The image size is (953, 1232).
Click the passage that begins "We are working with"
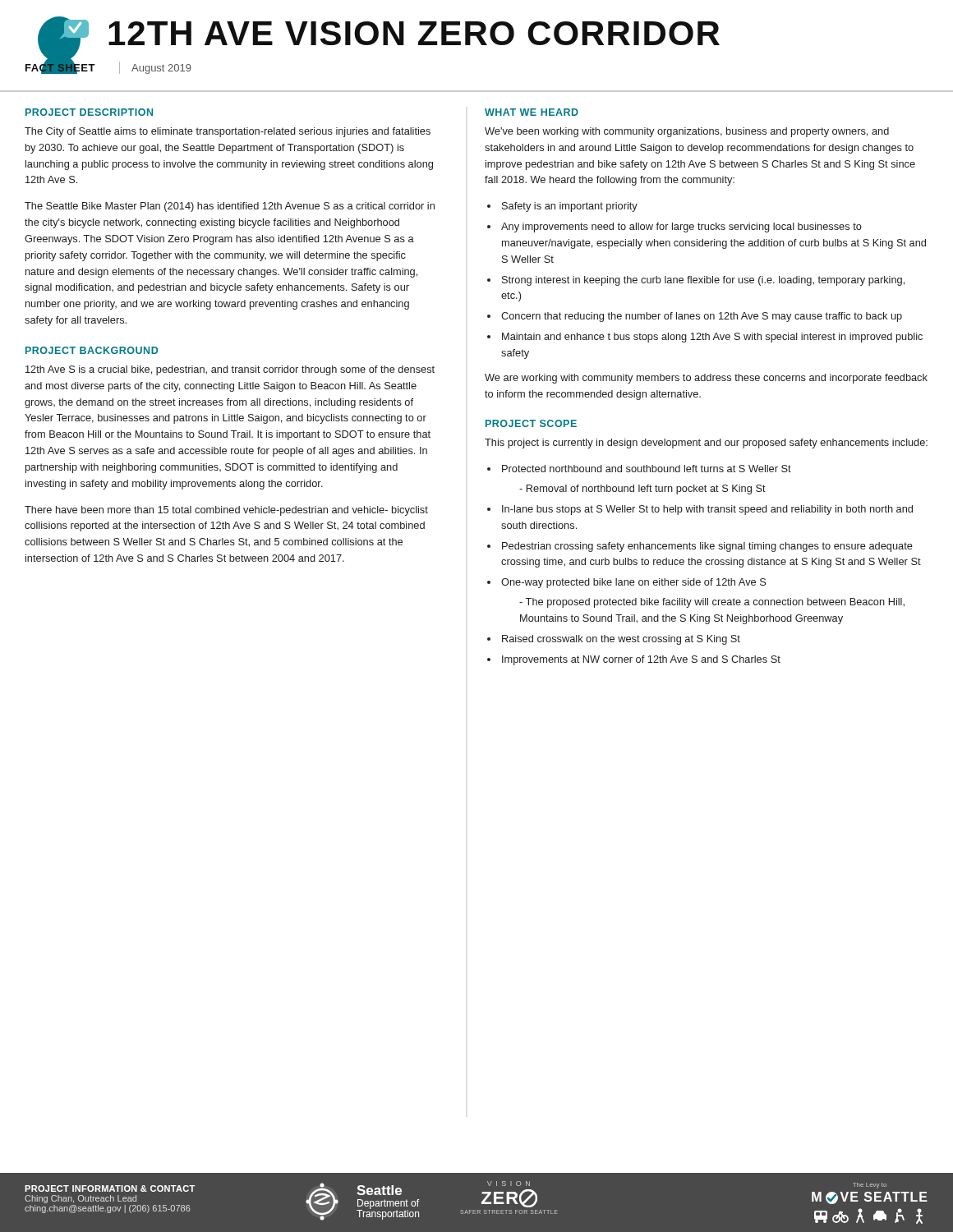[706, 385]
